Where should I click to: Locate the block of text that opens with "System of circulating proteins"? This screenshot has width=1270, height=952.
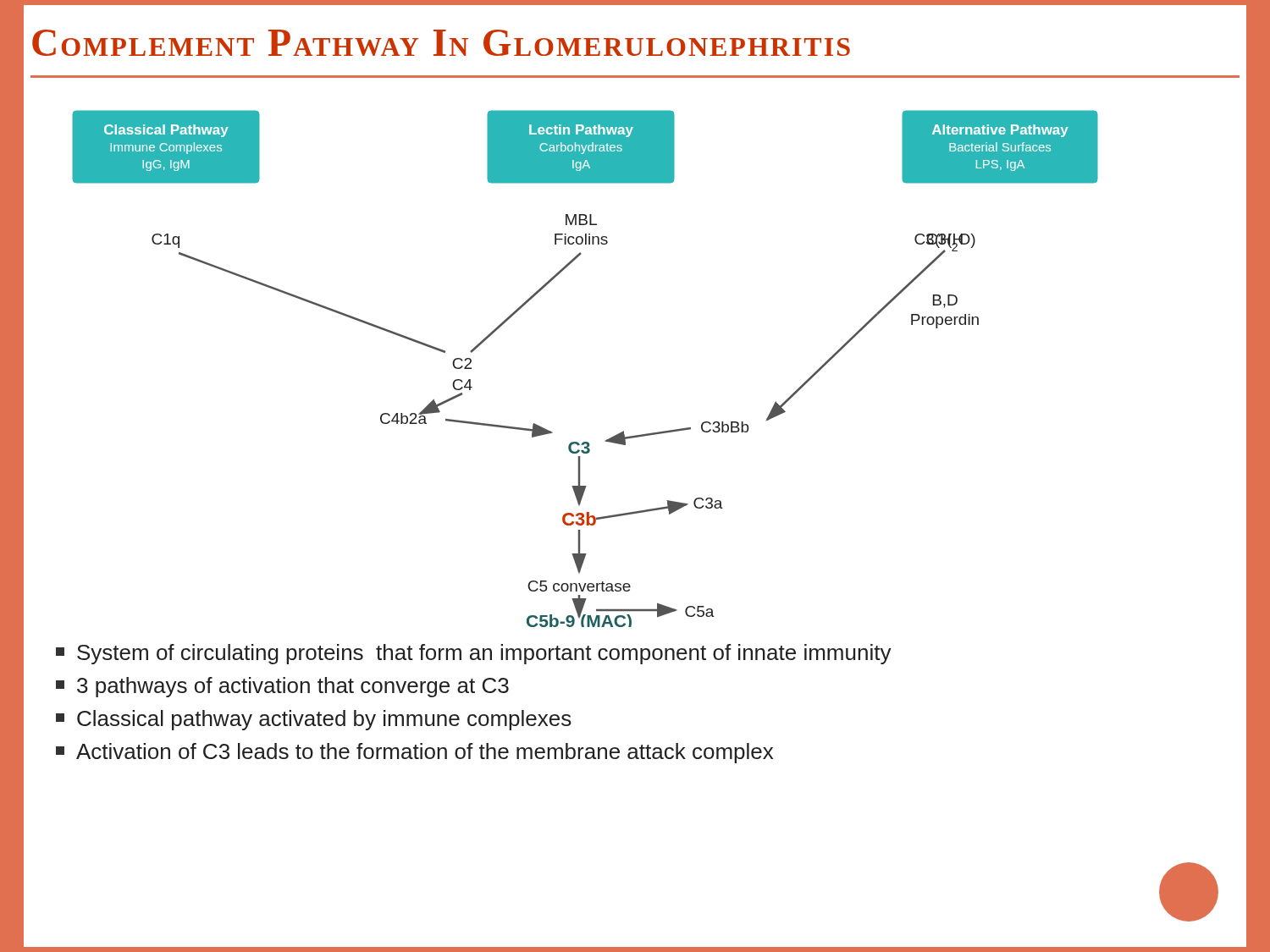pos(473,653)
